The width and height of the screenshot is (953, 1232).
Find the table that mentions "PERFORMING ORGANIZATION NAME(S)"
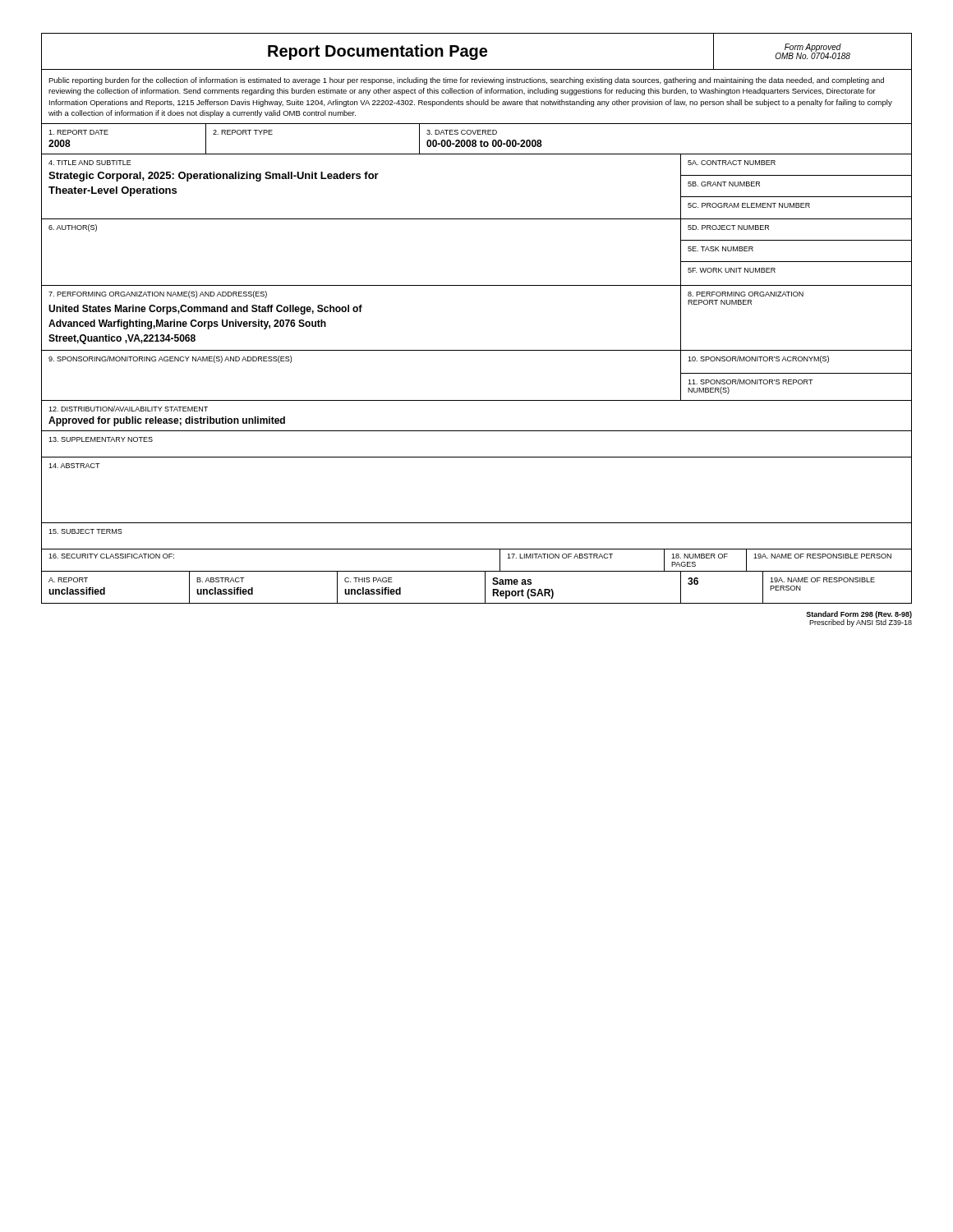(476, 318)
